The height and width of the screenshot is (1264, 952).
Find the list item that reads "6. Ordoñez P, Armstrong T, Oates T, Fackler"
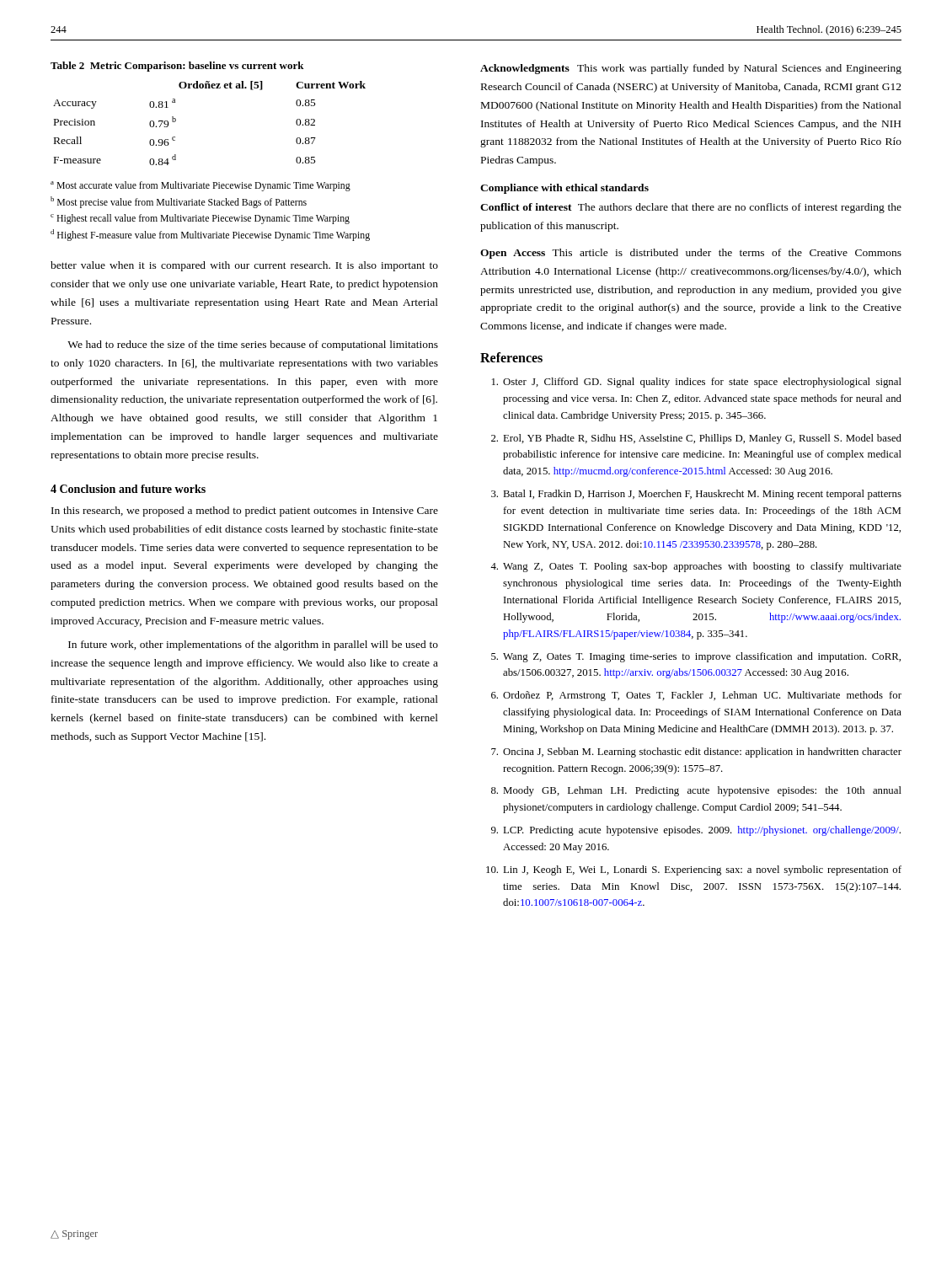[x=691, y=713]
